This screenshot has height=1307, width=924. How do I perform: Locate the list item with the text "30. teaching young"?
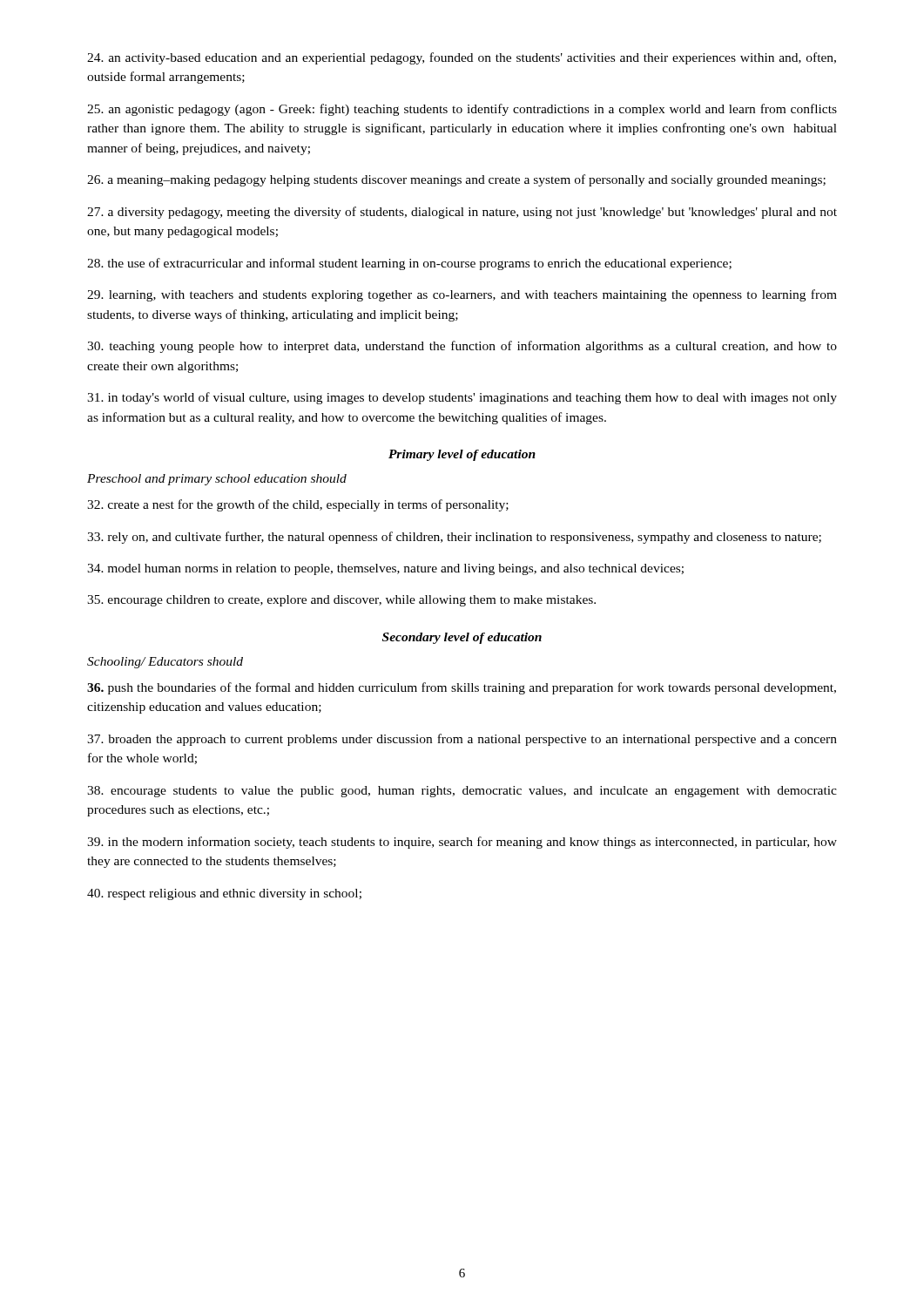[x=462, y=355]
